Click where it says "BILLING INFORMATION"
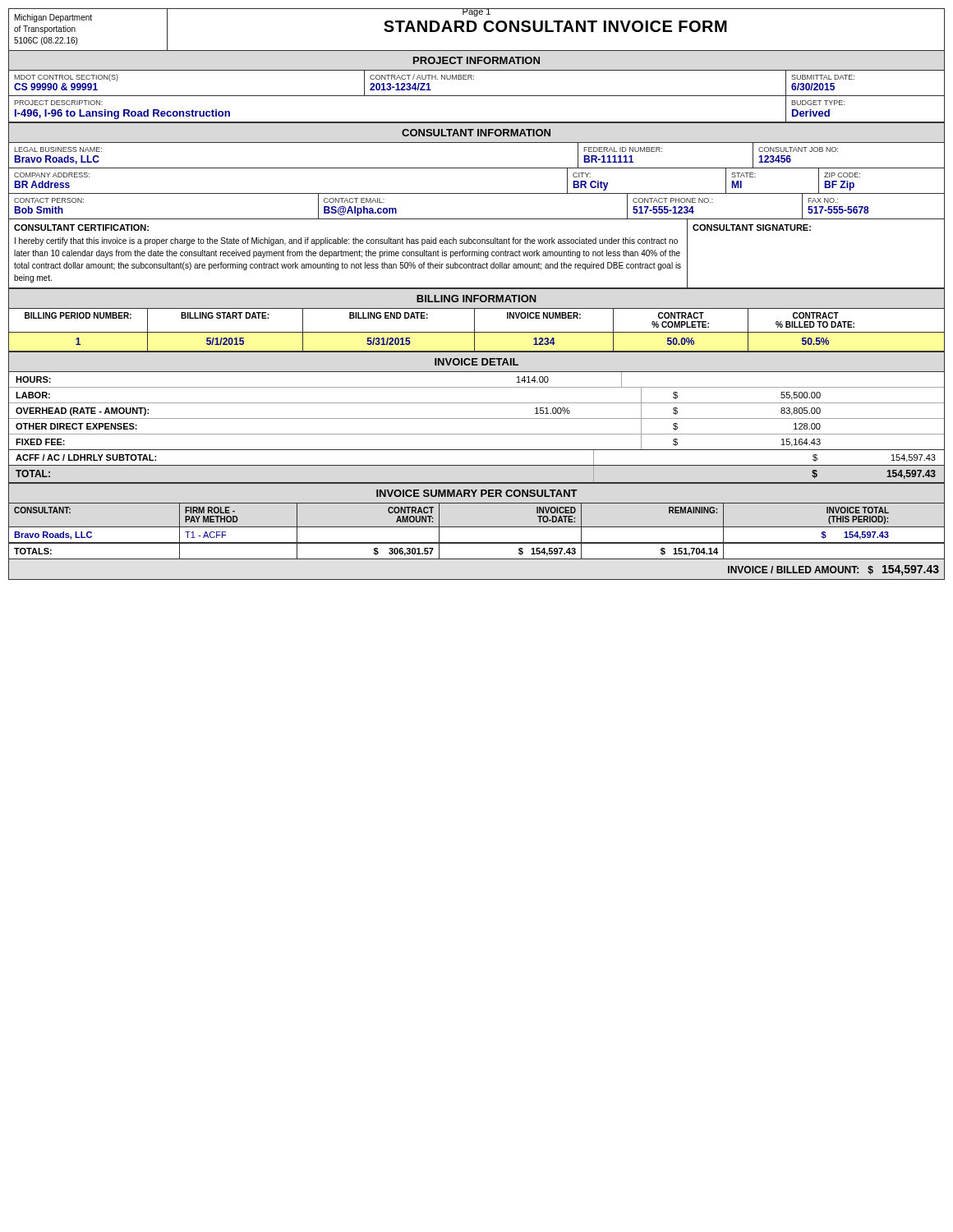953x1232 pixels. tap(476, 299)
